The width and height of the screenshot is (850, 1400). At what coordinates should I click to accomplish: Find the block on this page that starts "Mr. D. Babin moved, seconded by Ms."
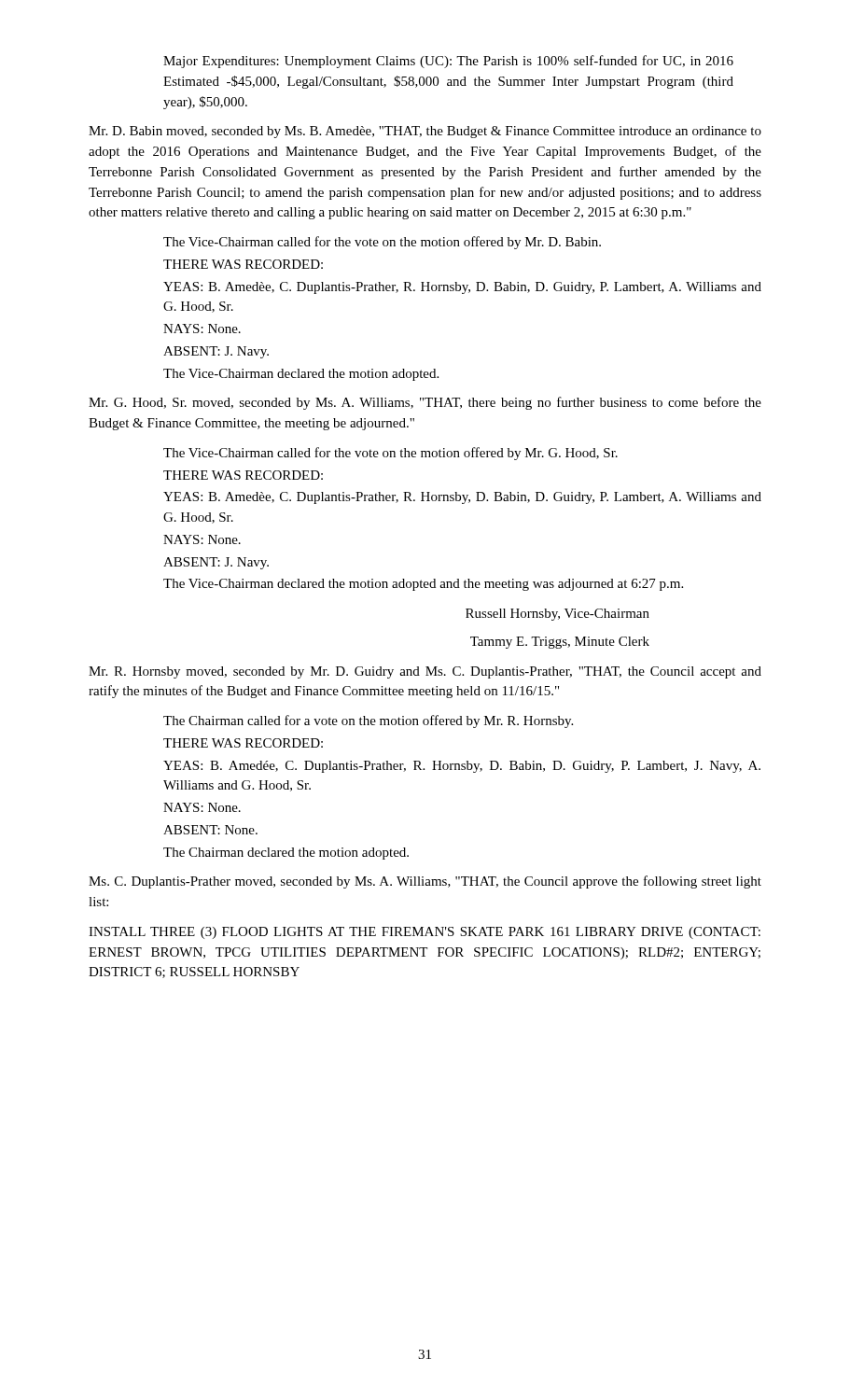425,172
